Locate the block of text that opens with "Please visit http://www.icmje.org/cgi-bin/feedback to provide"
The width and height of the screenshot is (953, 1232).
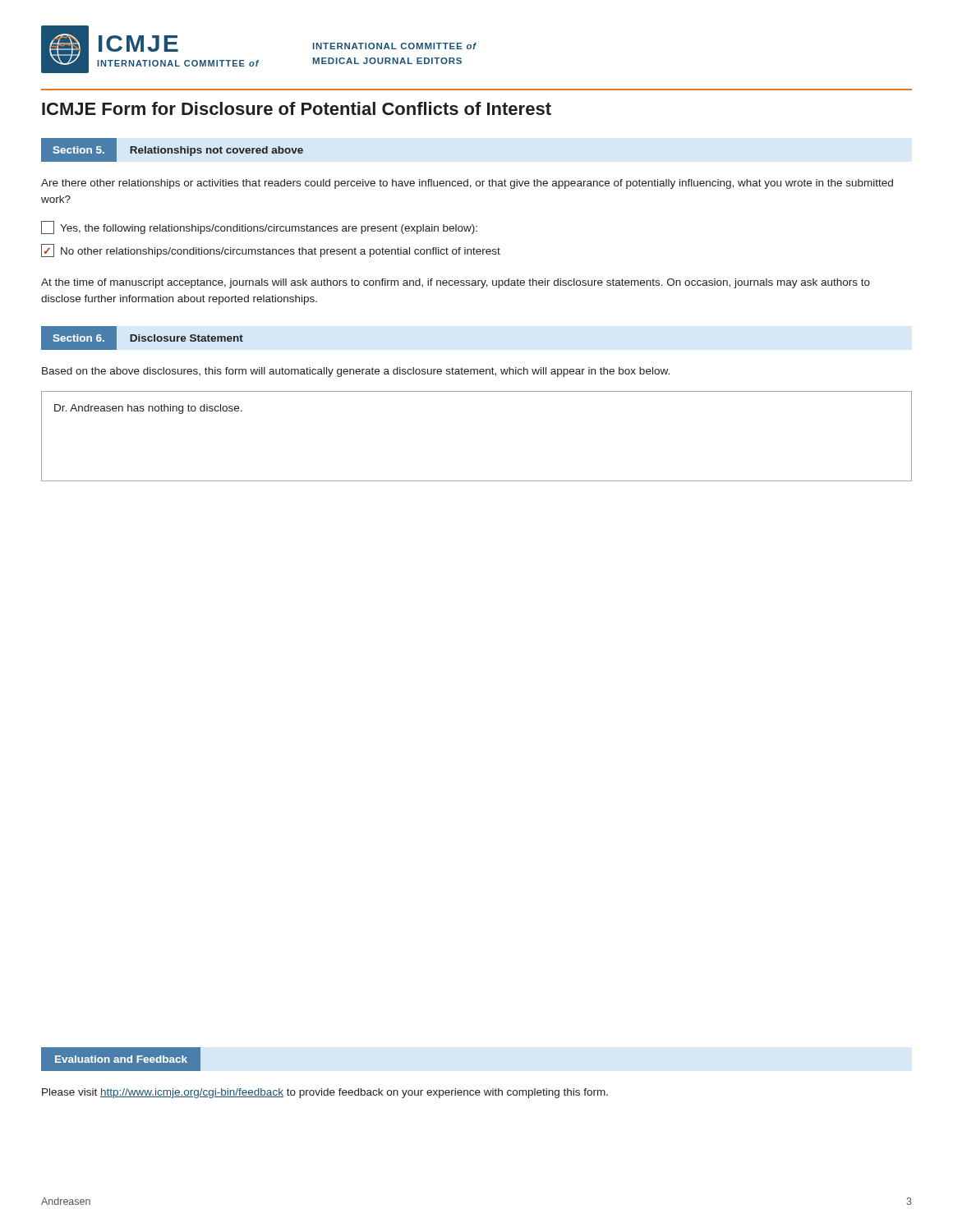325,1092
